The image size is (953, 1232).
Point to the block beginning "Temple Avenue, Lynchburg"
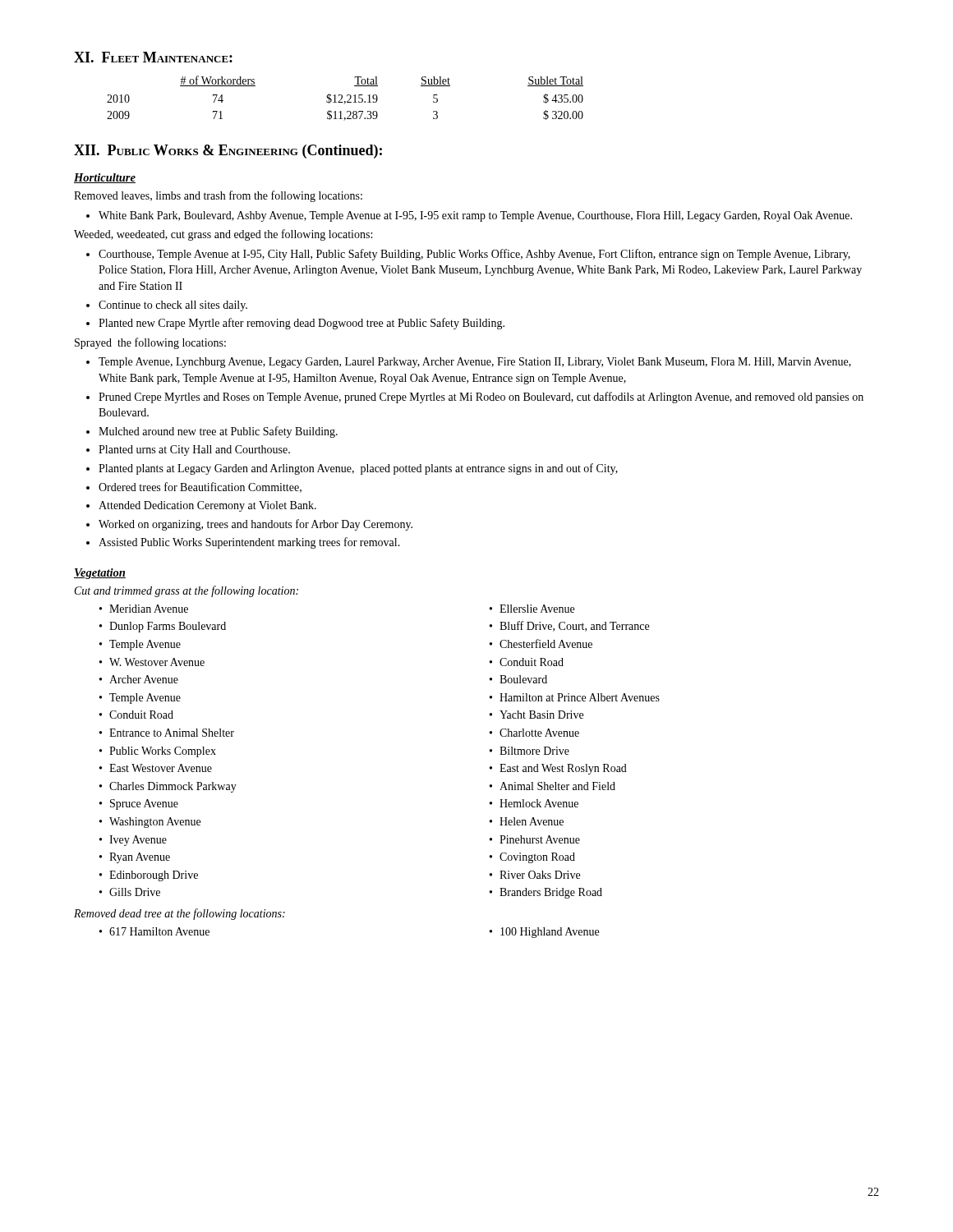tap(489, 370)
